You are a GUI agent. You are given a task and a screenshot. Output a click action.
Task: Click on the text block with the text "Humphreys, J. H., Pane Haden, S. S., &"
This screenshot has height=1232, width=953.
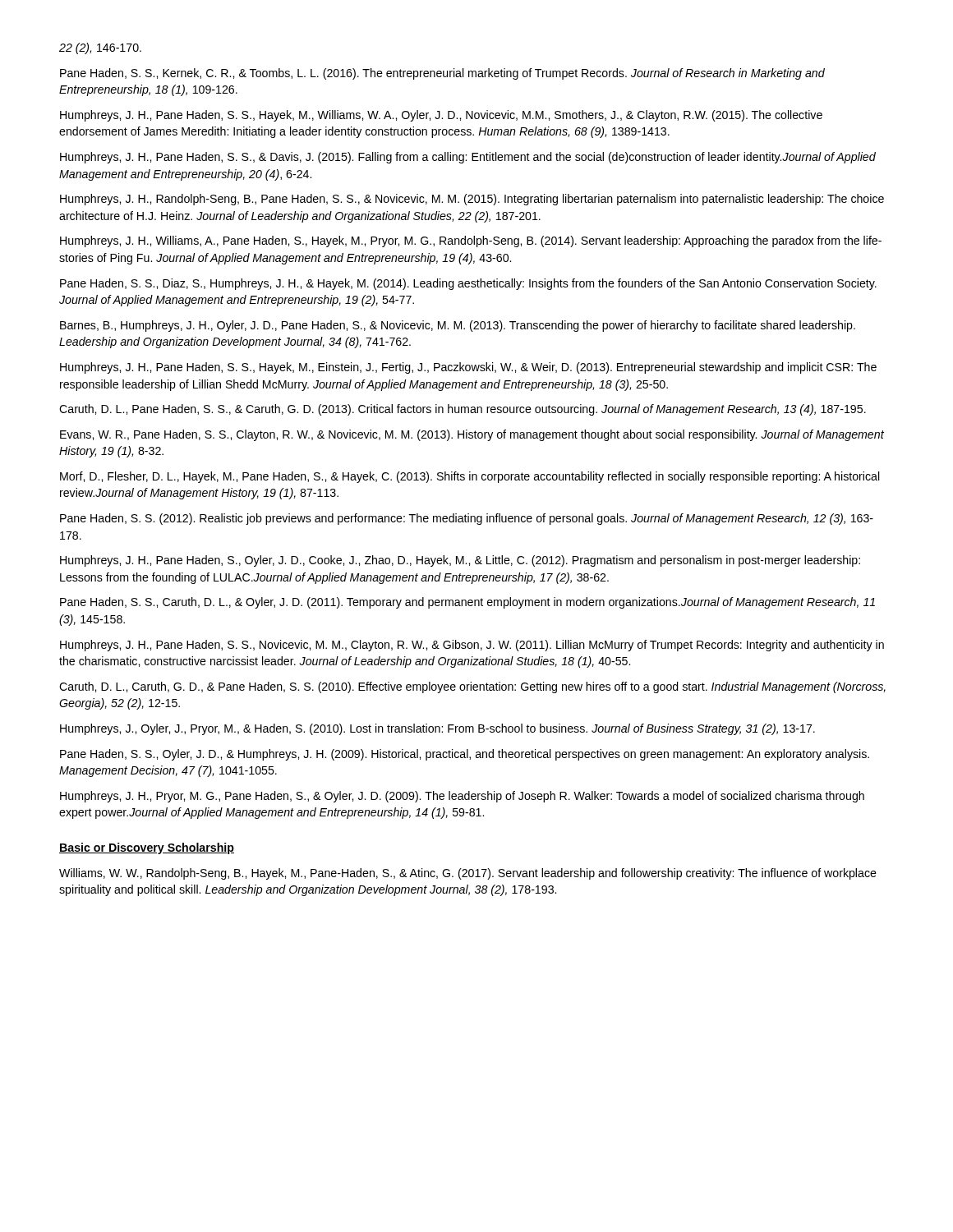[x=476, y=166]
